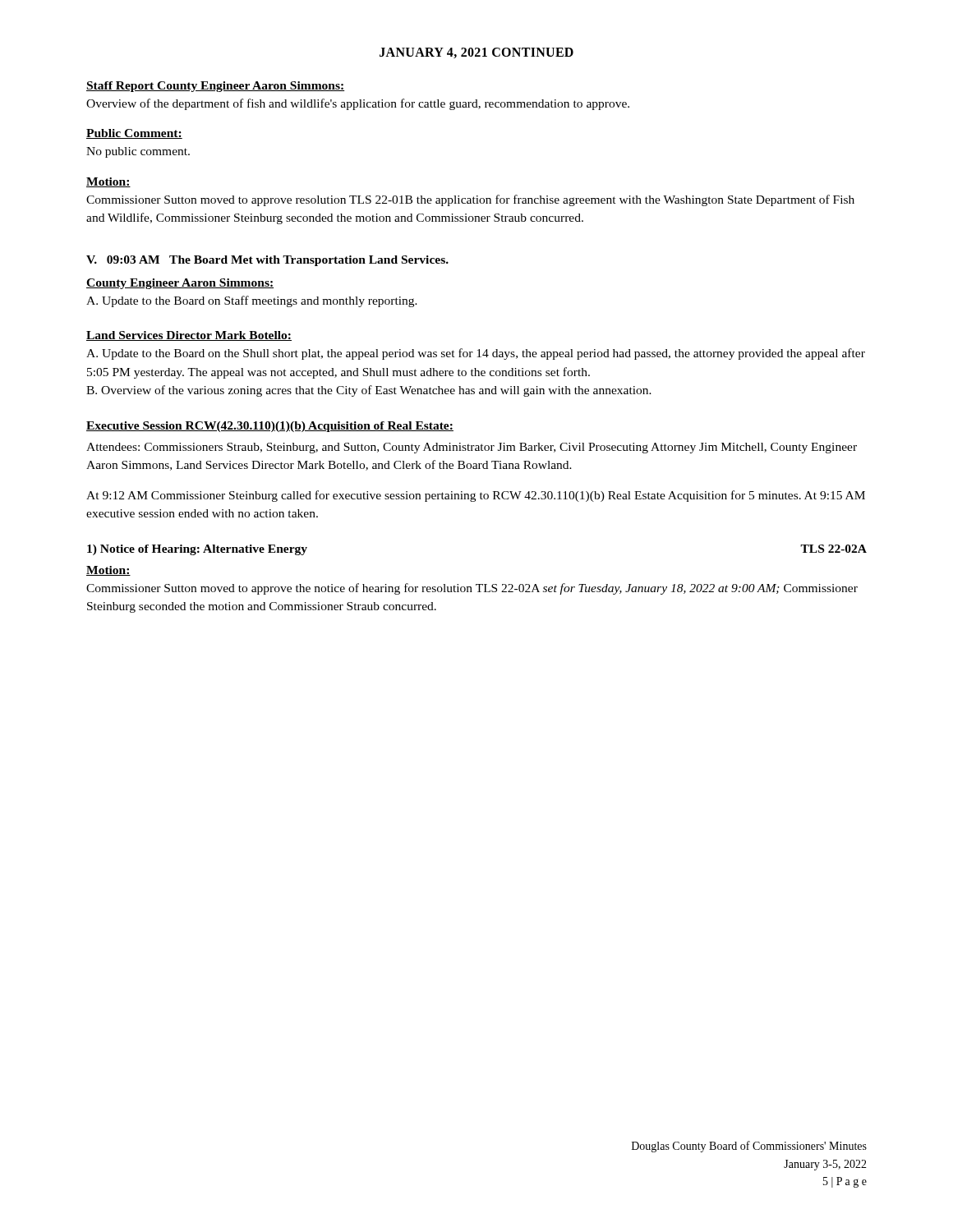Select the section header that reads "Public Comment:"
Screen dimensions: 1232x953
[134, 133]
